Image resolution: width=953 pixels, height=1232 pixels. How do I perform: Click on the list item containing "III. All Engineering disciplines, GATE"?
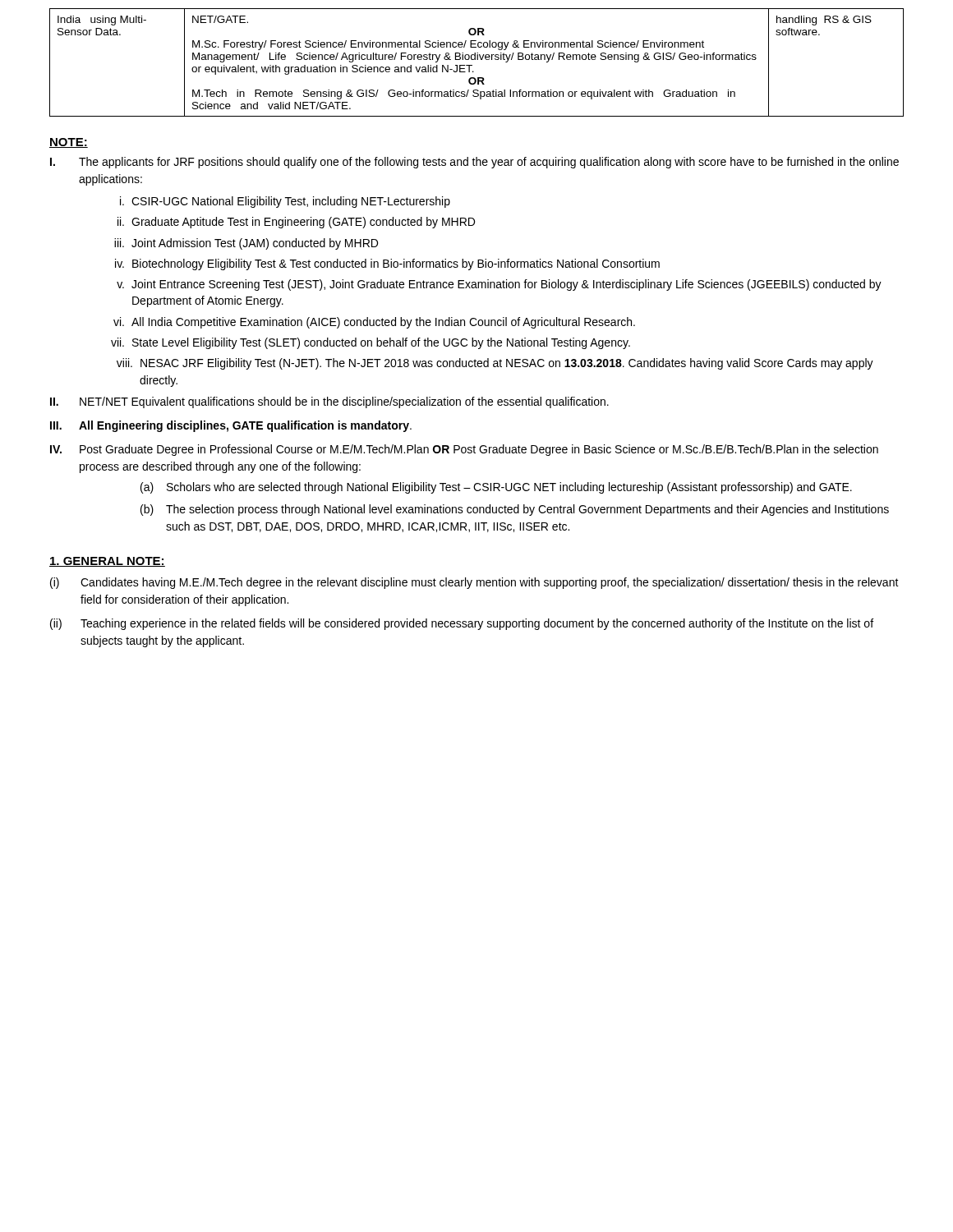click(231, 426)
